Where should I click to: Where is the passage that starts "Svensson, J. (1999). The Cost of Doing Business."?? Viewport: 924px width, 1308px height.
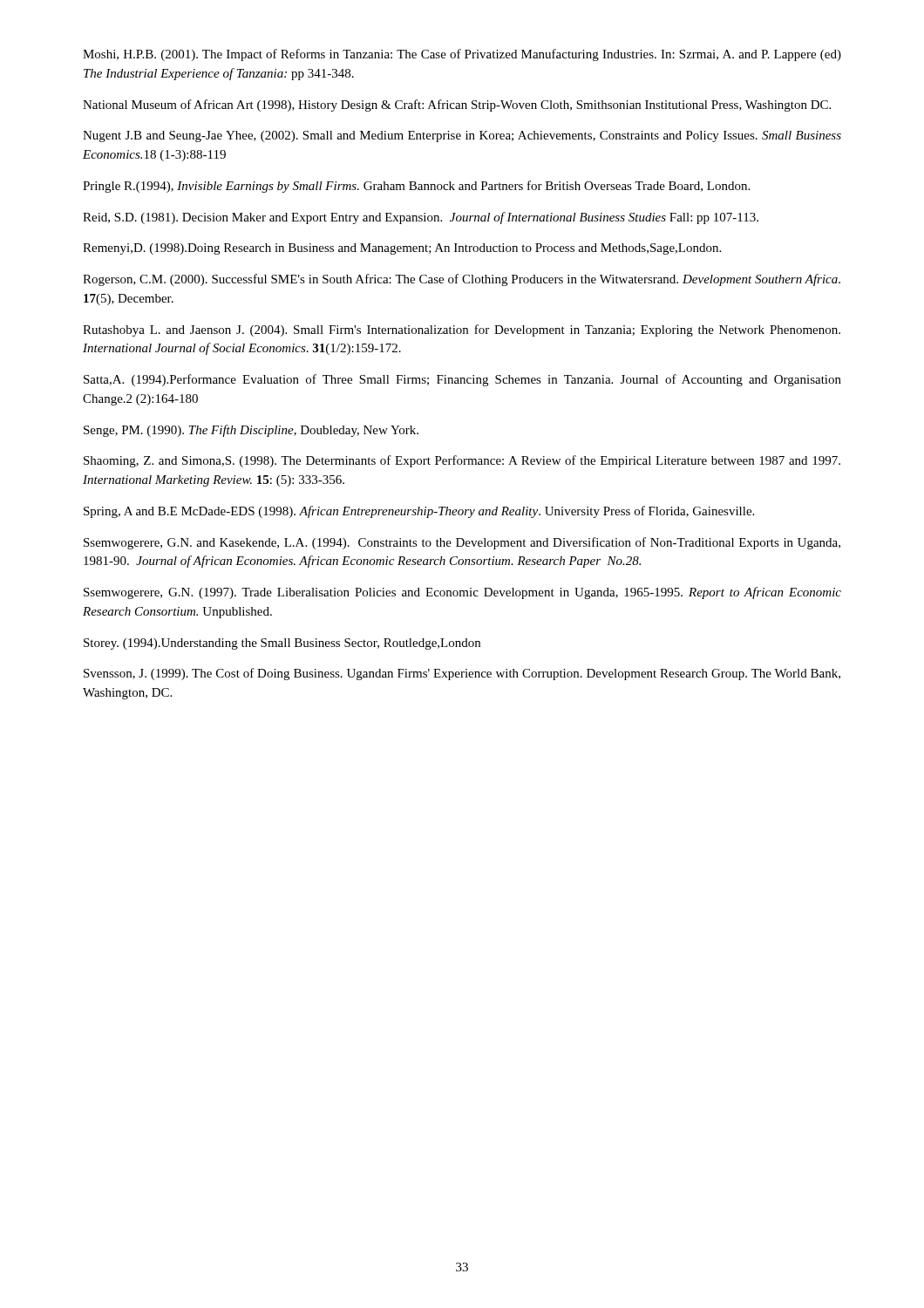(x=462, y=683)
